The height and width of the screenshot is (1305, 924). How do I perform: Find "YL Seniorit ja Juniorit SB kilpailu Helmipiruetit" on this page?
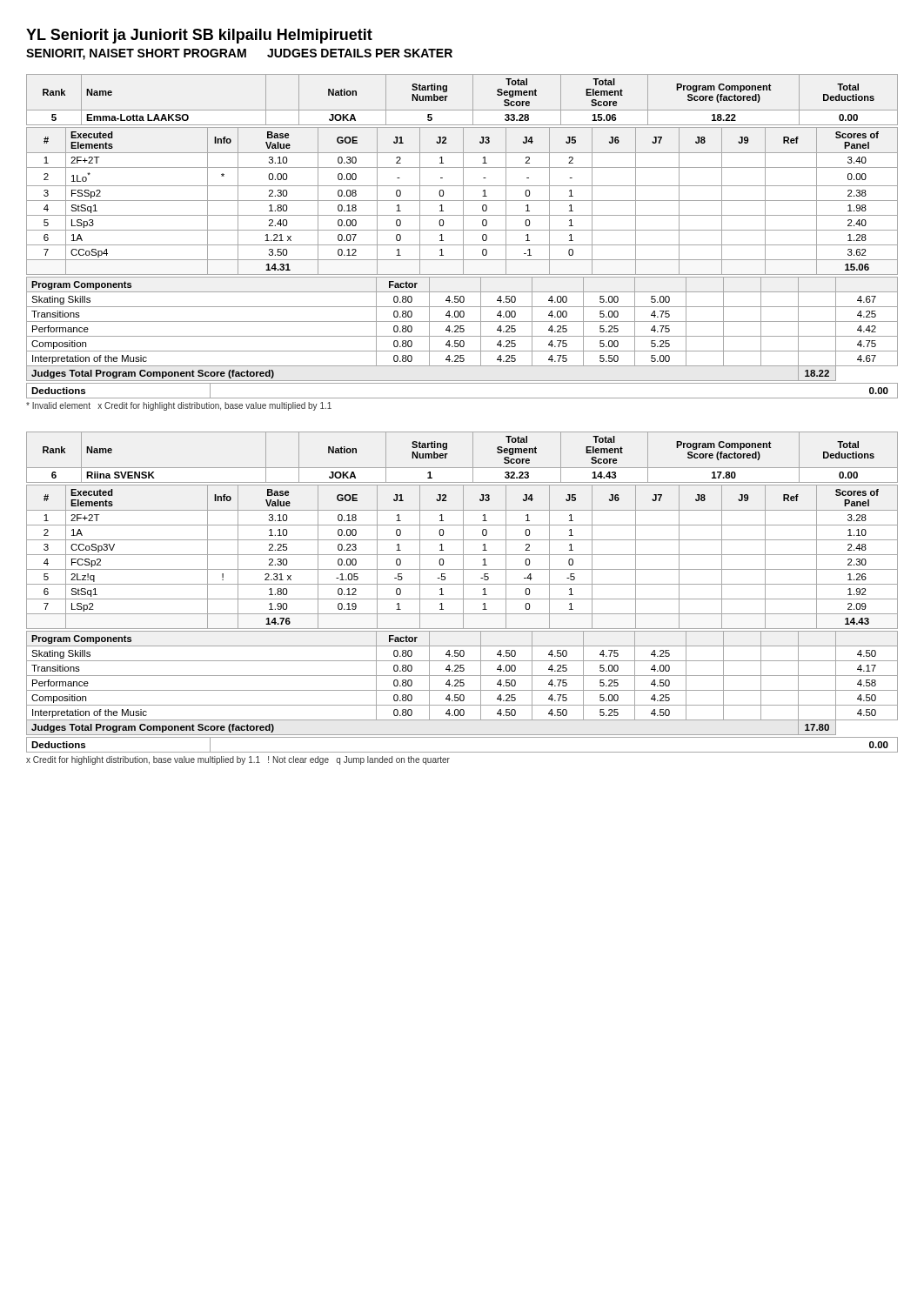[x=199, y=35]
